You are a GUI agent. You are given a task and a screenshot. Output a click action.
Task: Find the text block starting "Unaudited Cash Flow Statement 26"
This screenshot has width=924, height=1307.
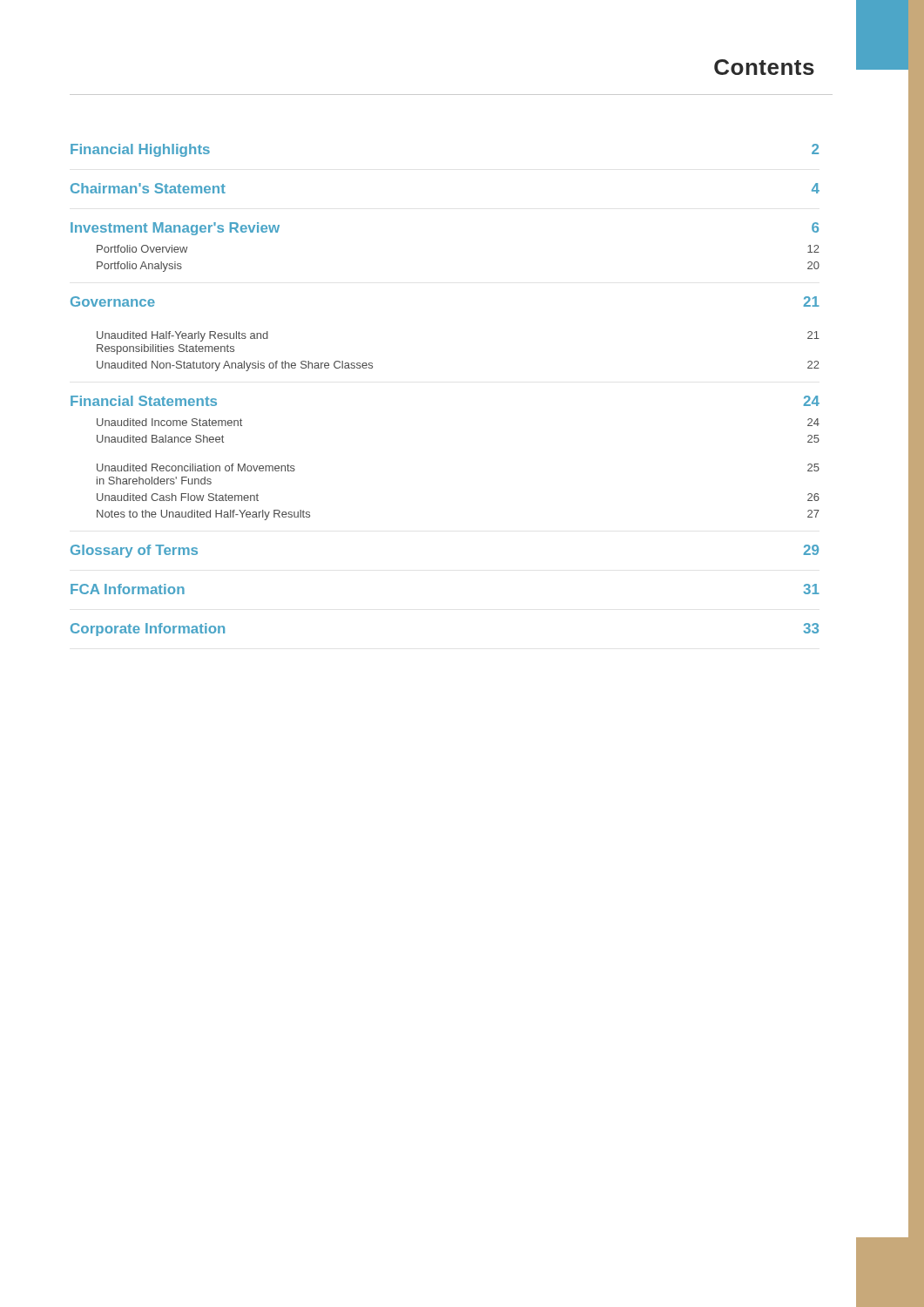(x=175, y=497)
